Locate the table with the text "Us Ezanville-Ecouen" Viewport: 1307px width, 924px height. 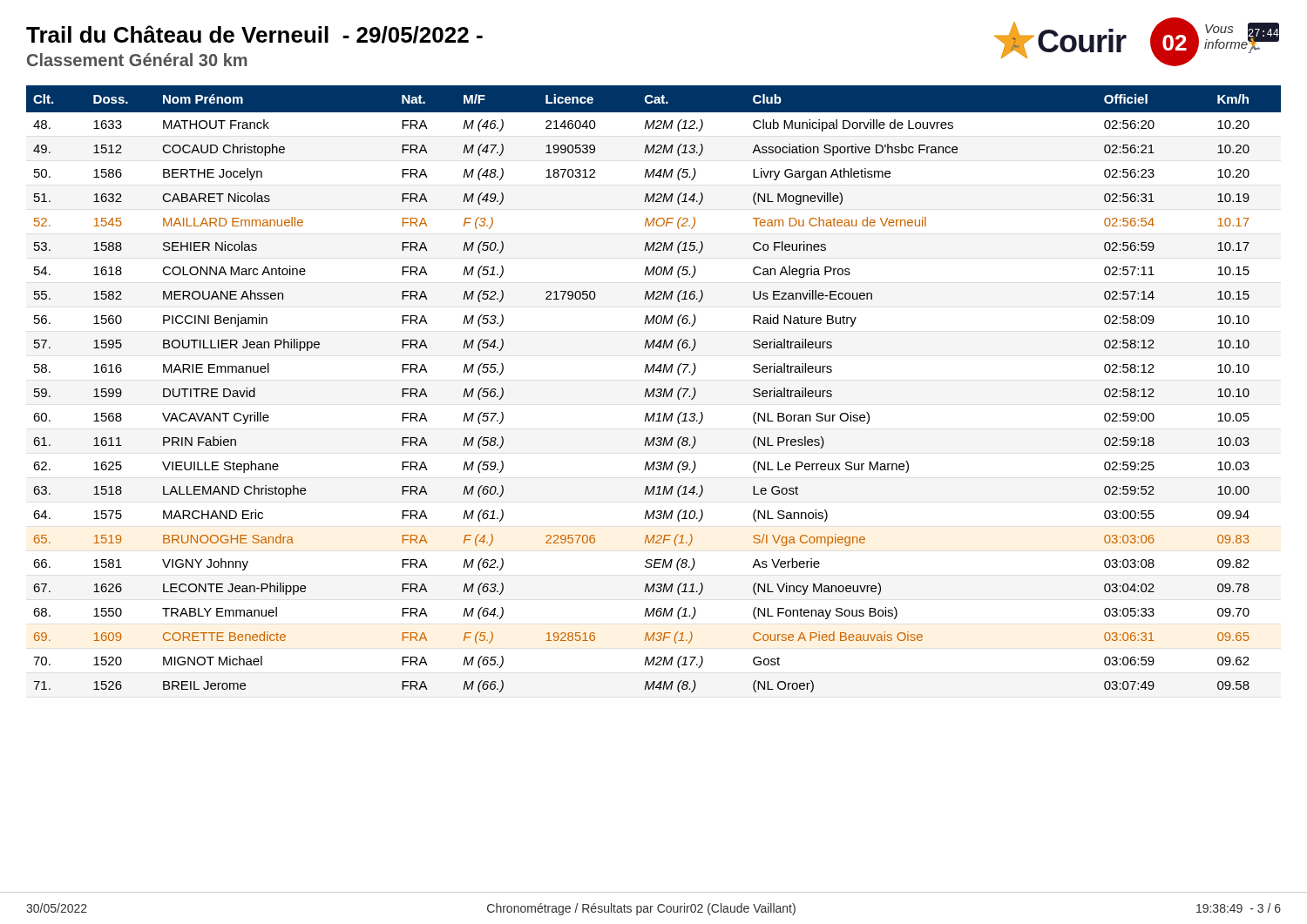(x=654, y=391)
